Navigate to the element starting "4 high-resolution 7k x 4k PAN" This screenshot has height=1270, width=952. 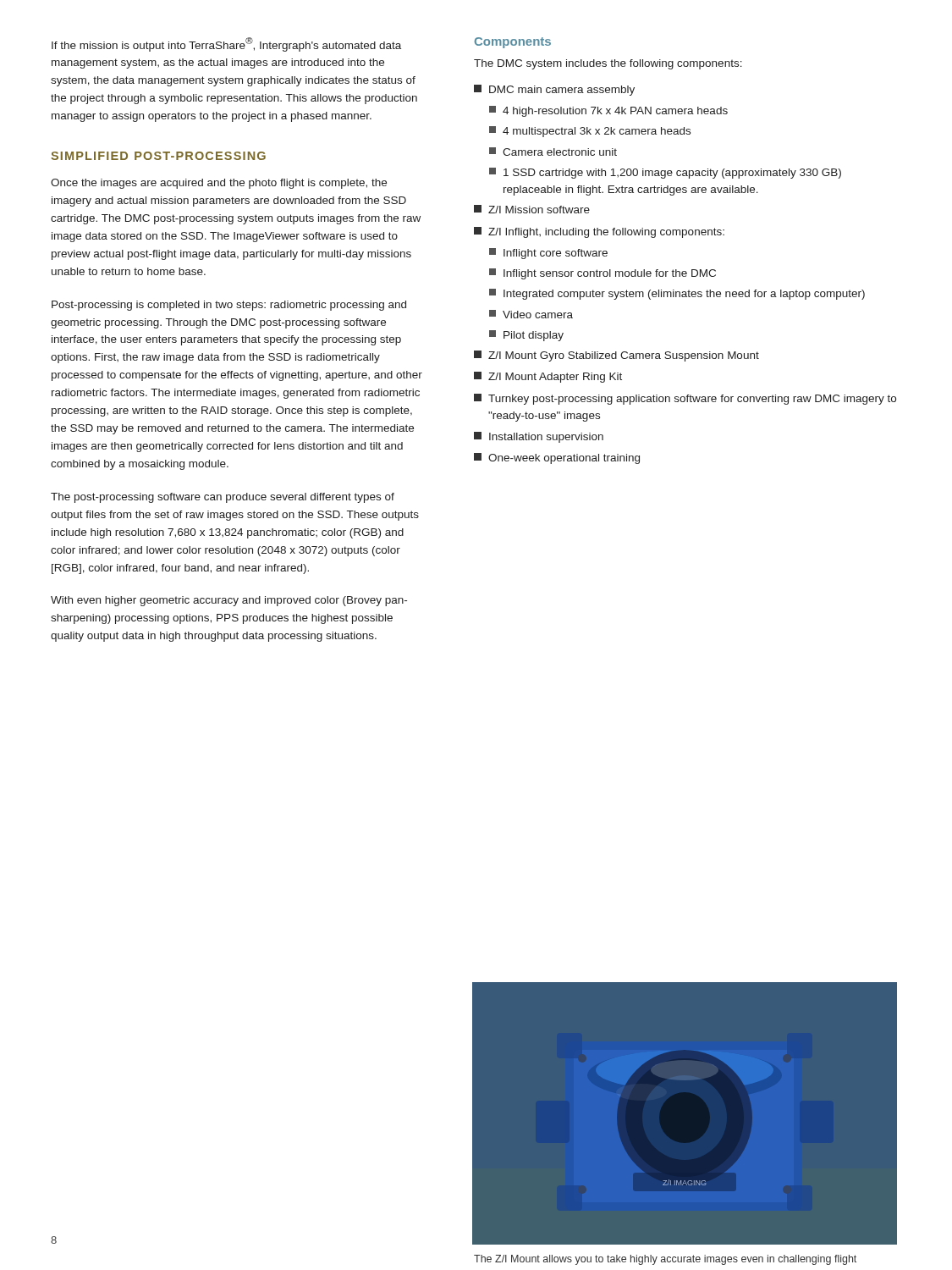point(693,111)
